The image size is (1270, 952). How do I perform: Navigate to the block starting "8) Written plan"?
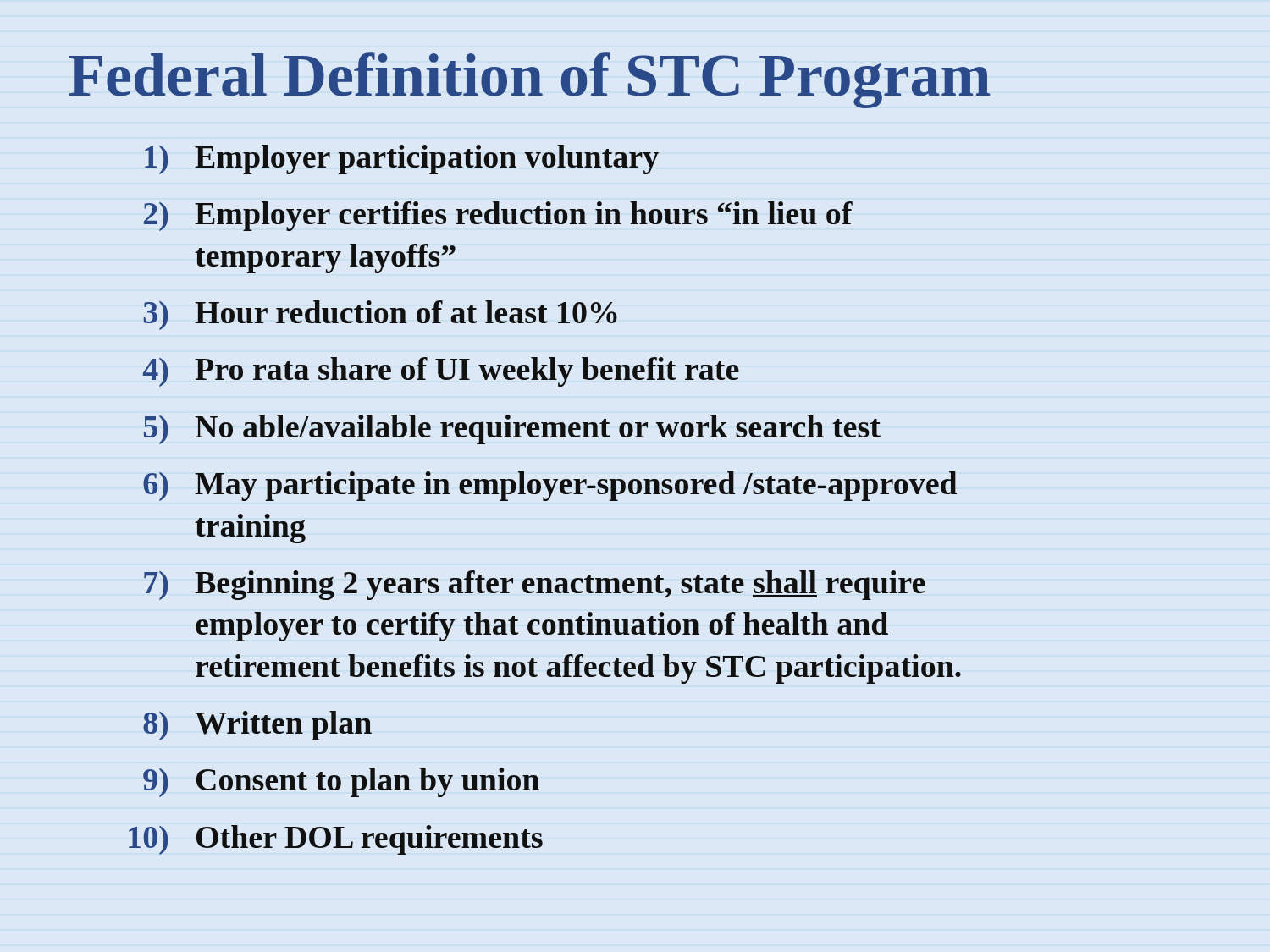[x=257, y=726]
